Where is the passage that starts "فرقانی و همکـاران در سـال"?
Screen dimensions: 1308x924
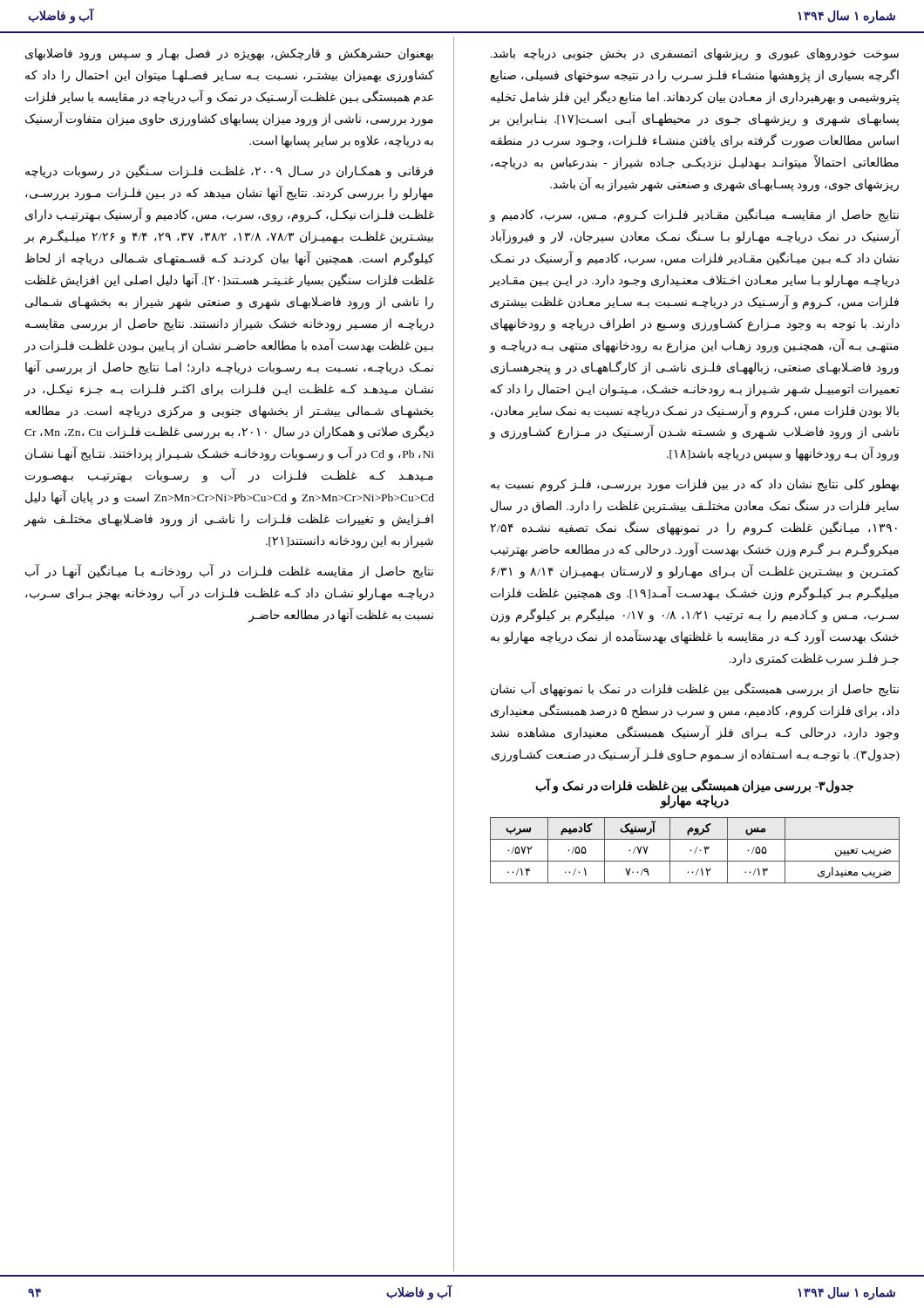pos(229,356)
